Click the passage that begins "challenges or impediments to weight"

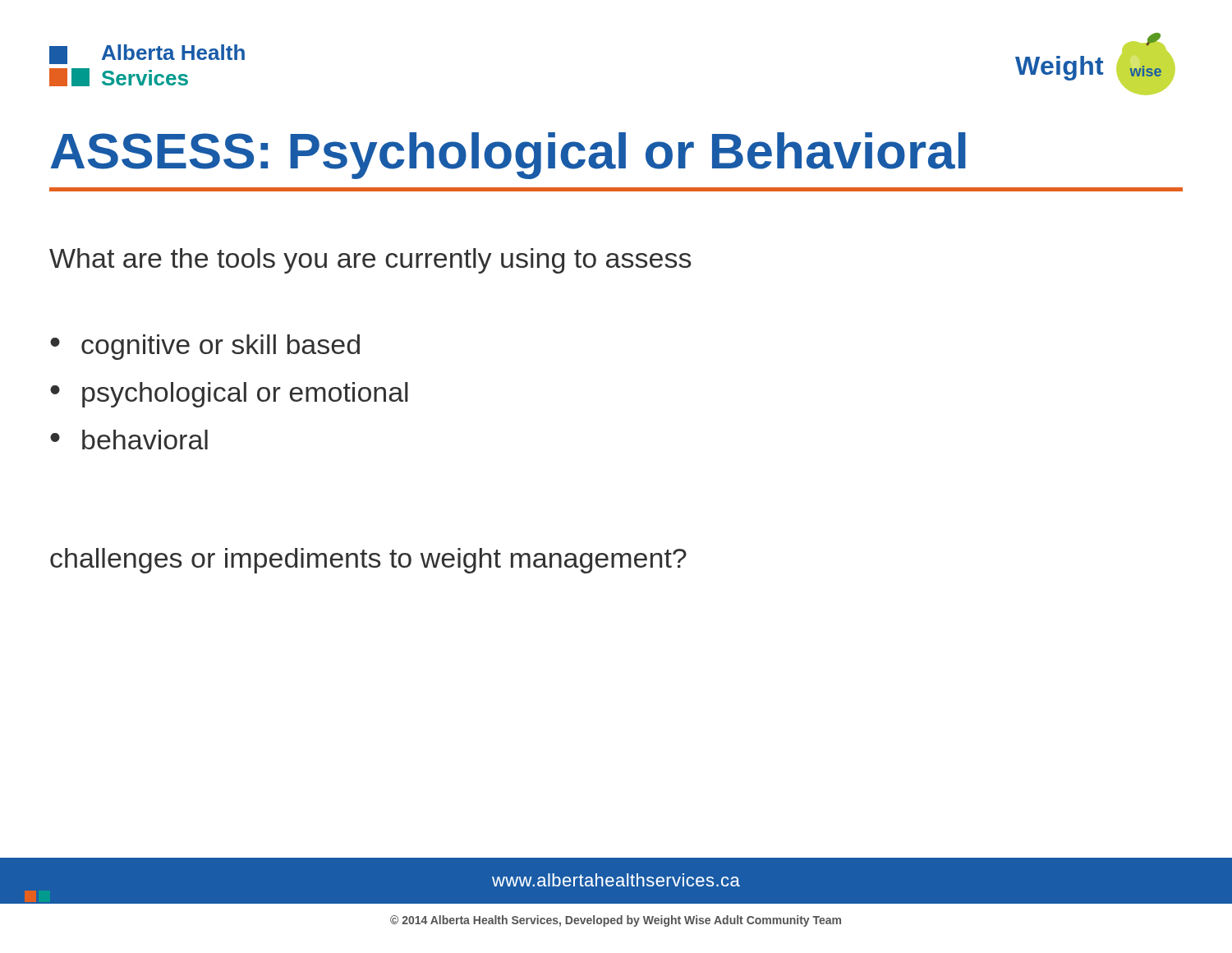click(368, 558)
